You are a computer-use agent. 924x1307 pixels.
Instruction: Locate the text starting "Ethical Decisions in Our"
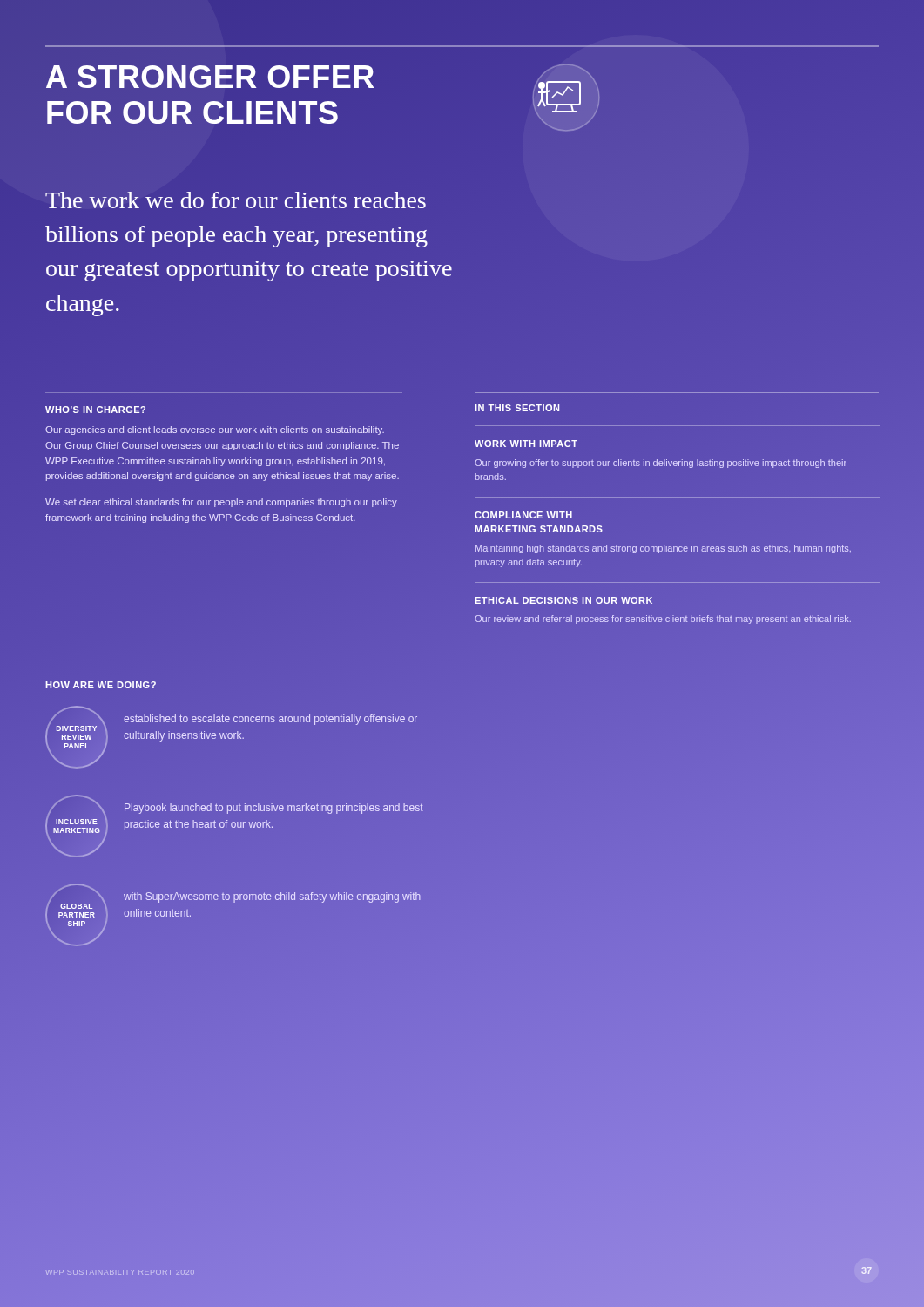(x=677, y=610)
